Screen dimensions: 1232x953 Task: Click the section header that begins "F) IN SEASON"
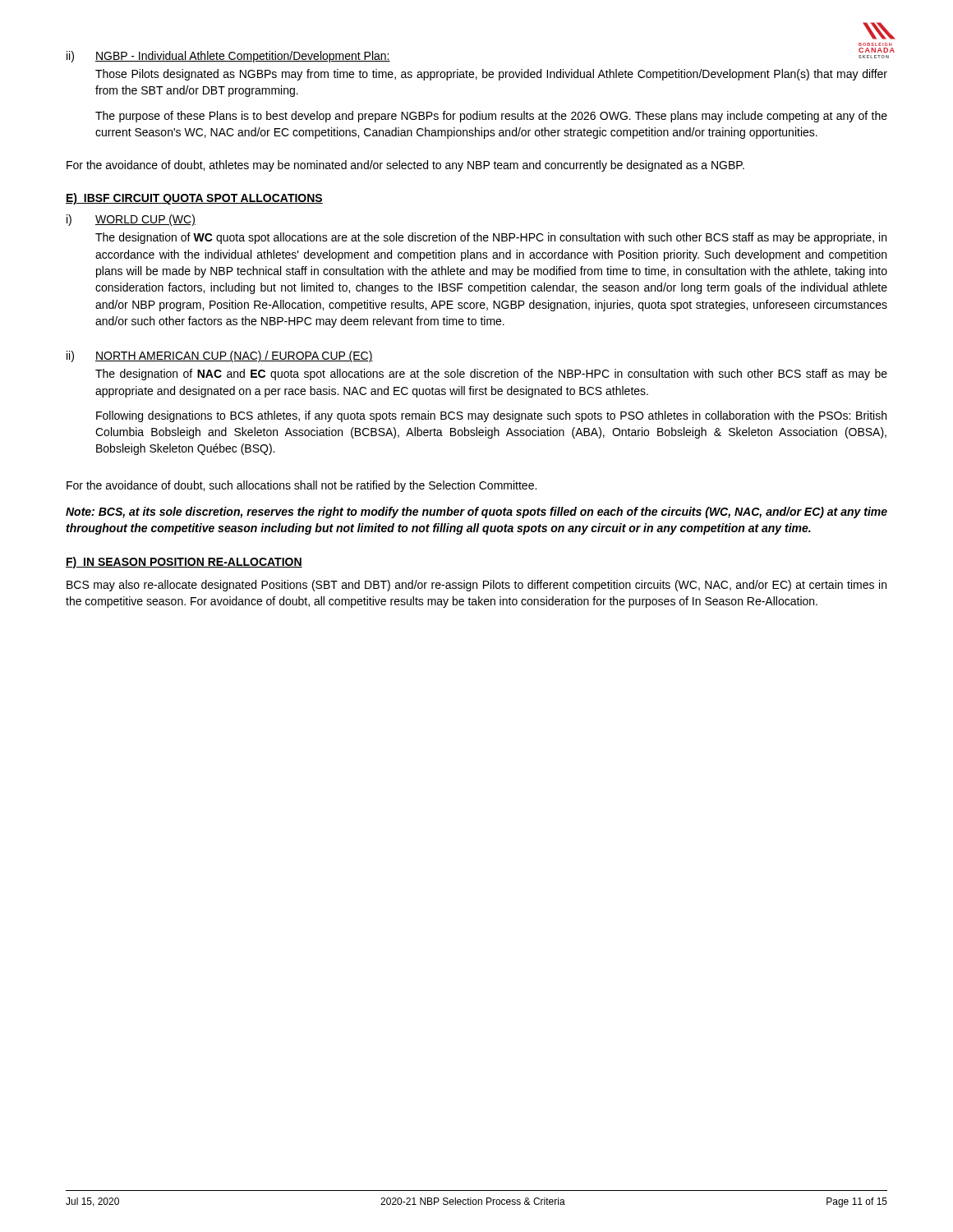[x=184, y=563]
